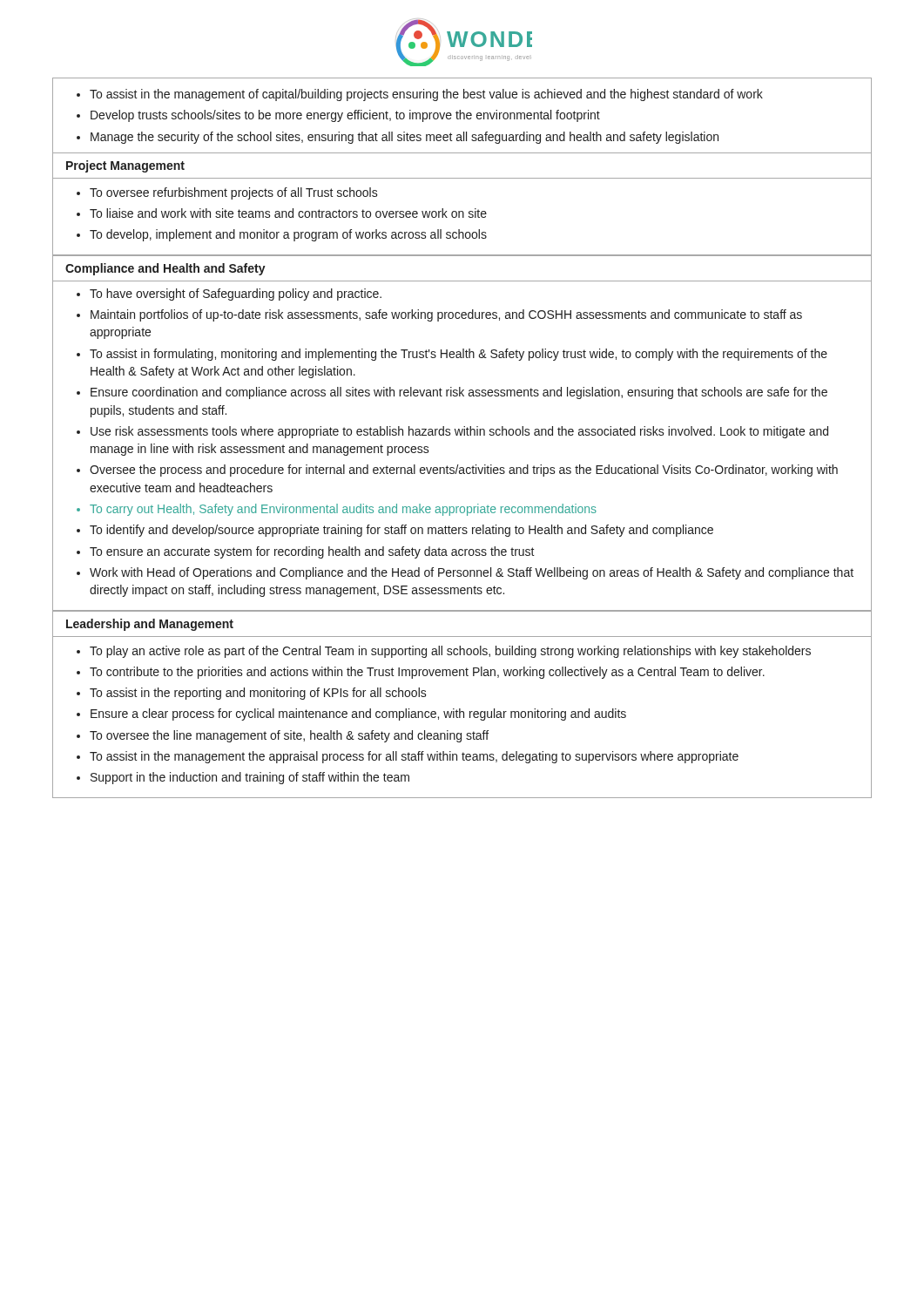
Task: Click the passage that begins "To assist in the management the"
Action: click(x=414, y=756)
